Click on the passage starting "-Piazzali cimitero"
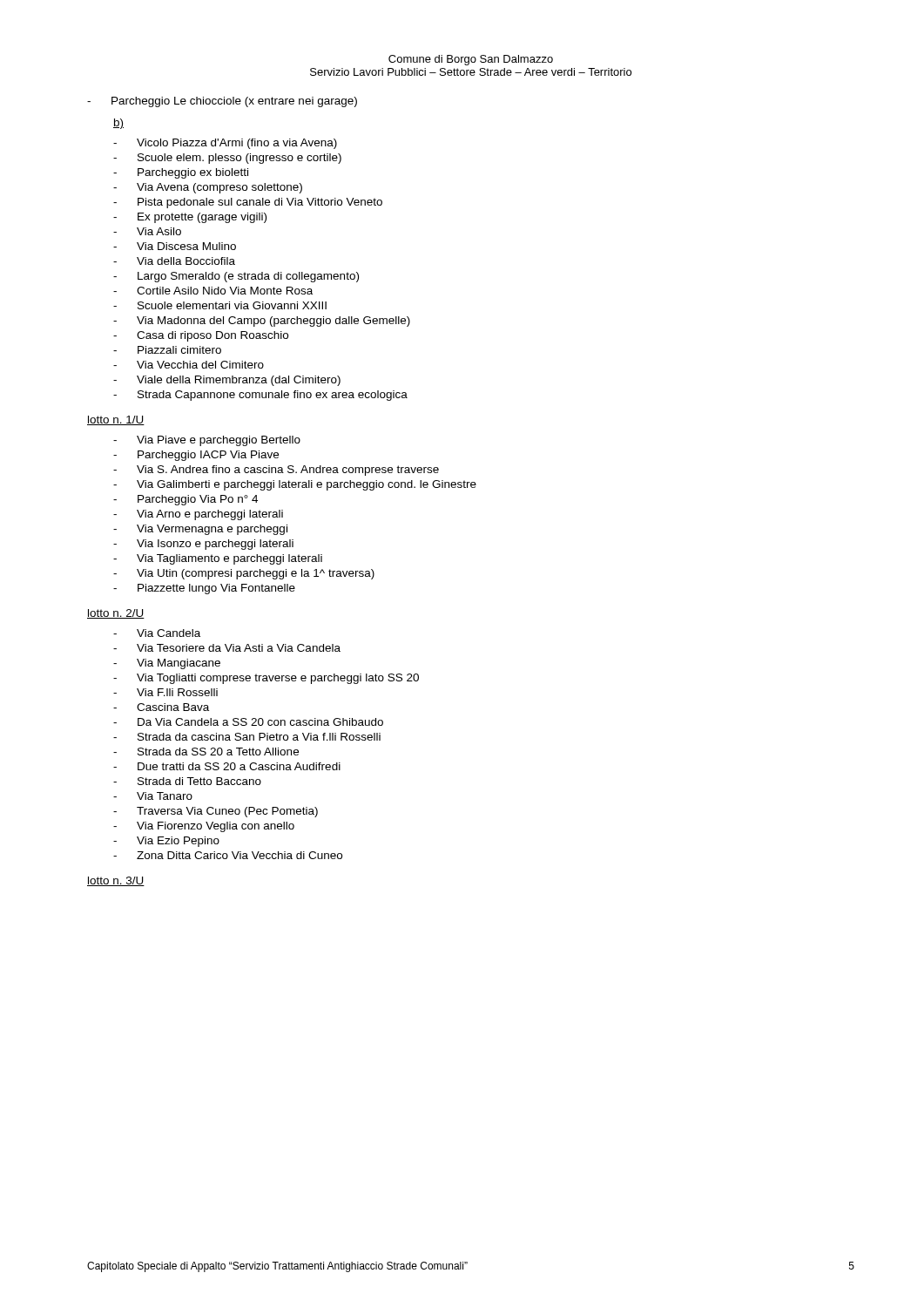The width and height of the screenshot is (924, 1307). (x=167, y=350)
